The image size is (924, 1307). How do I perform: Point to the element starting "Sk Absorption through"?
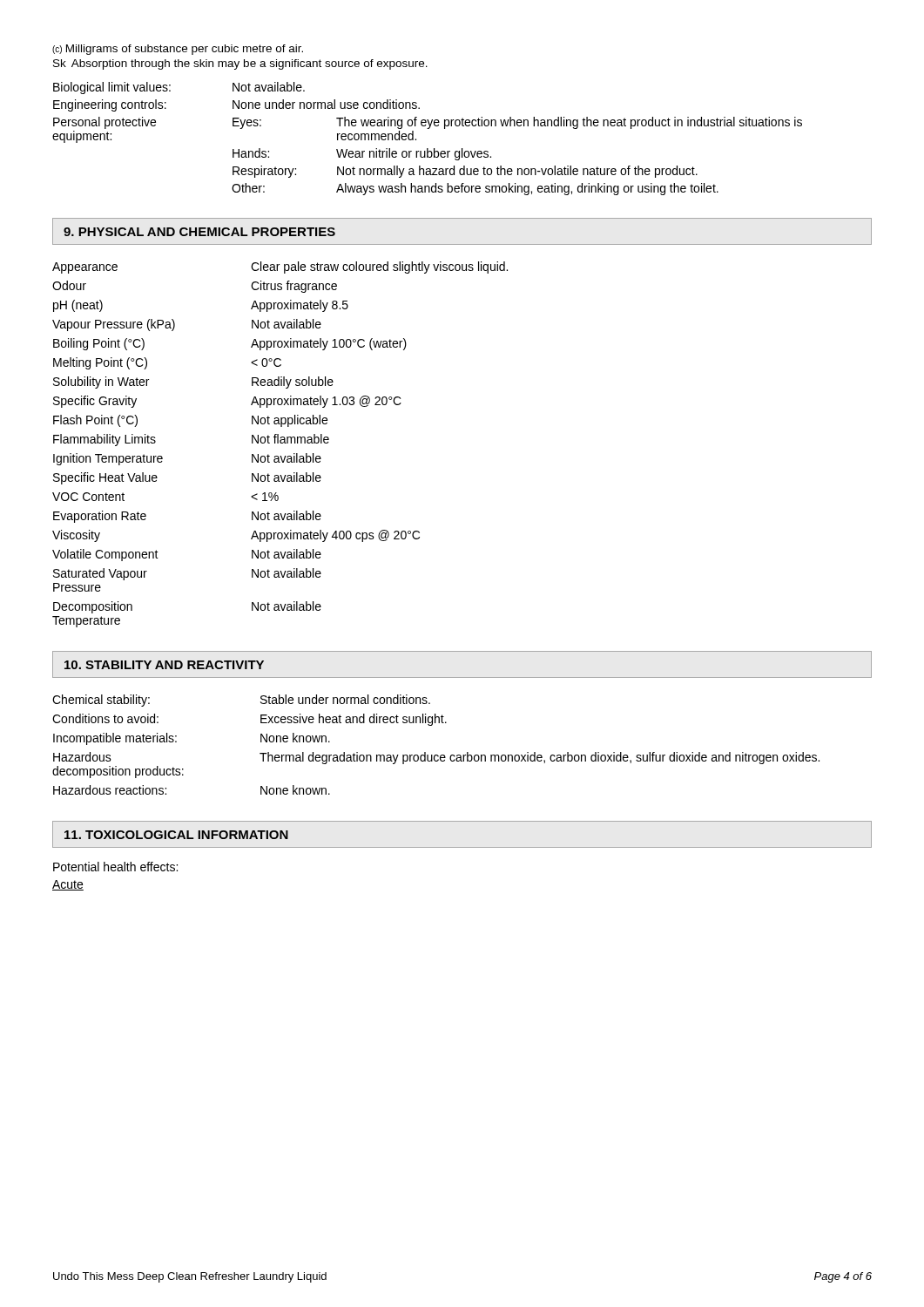tap(240, 63)
